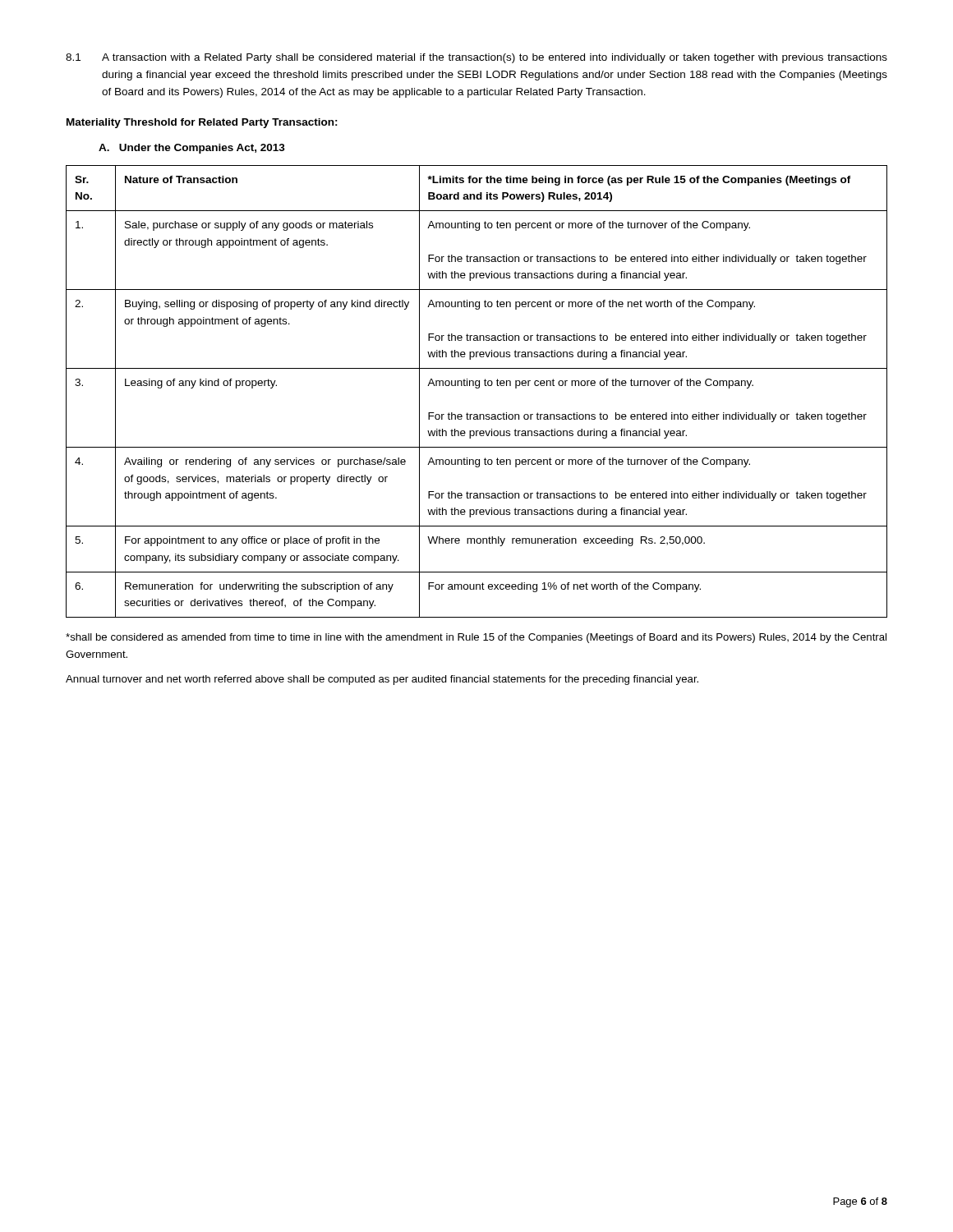Viewport: 953px width, 1232px height.
Task: Find the block starting "shall be considered as"
Action: point(476,646)
